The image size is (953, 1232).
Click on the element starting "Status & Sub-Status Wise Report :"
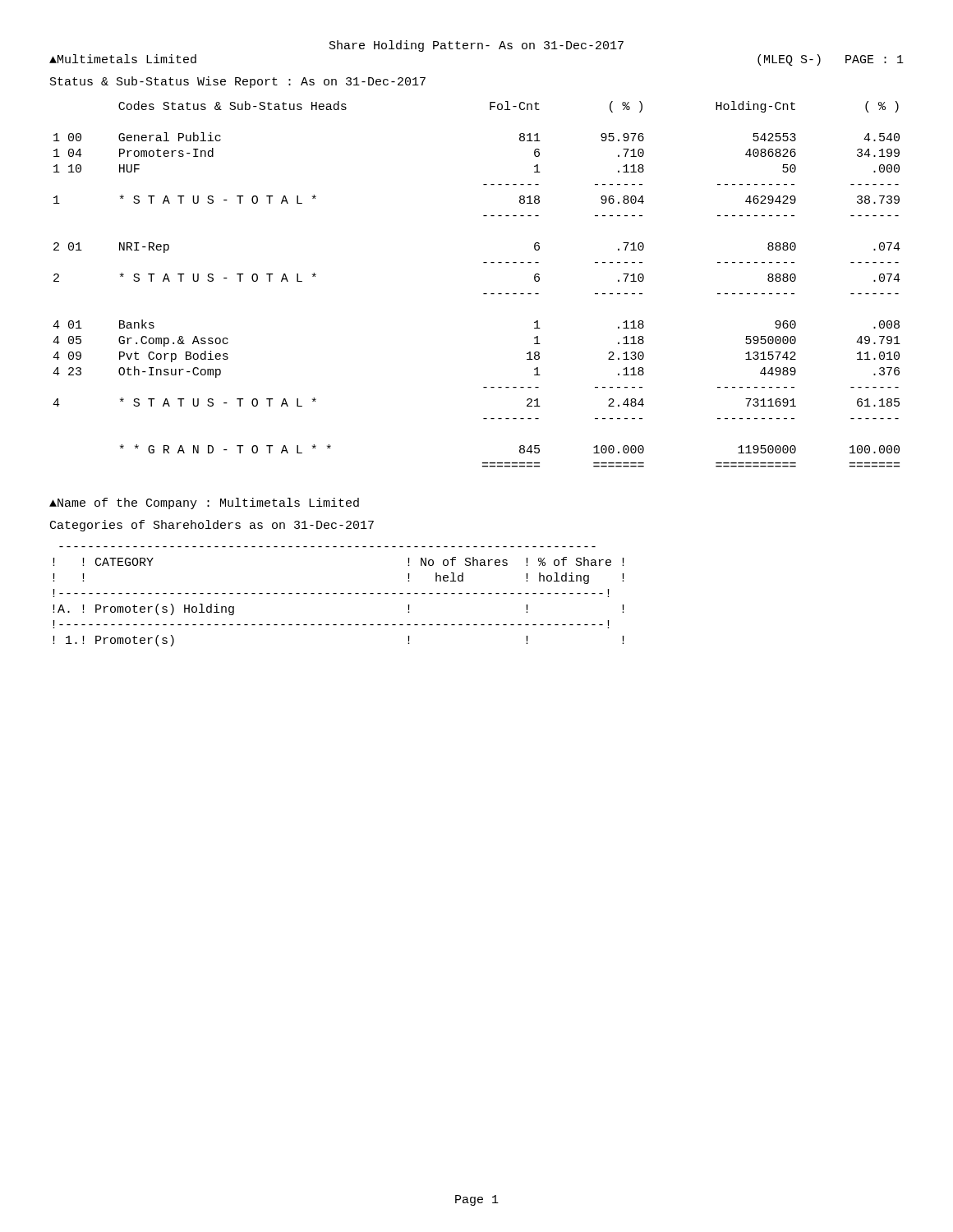pos(238,83)
